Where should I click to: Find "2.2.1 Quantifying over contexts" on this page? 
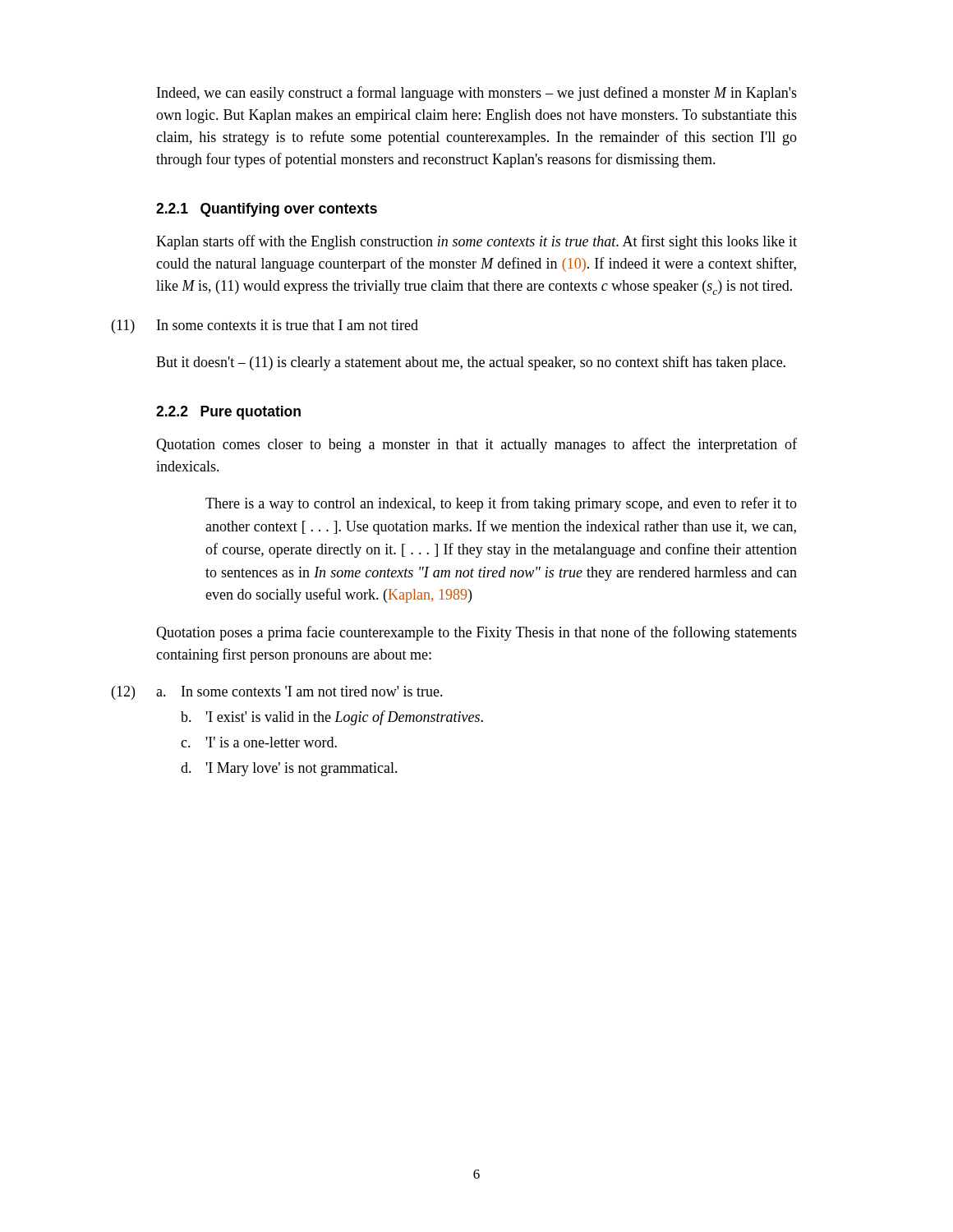(267, 209)
